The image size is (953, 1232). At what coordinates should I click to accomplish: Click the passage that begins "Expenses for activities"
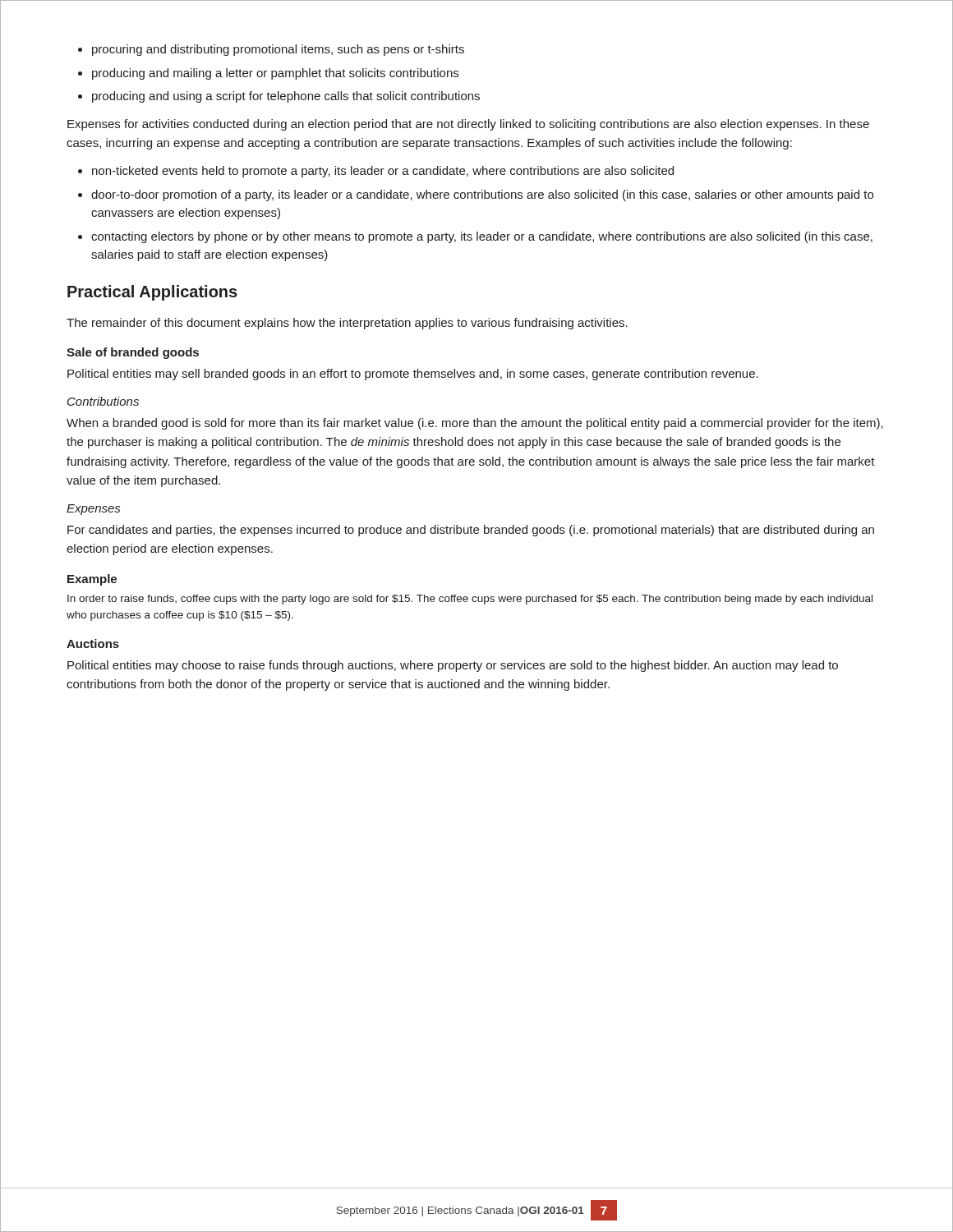pyautogui.click(x=476, y=133)
